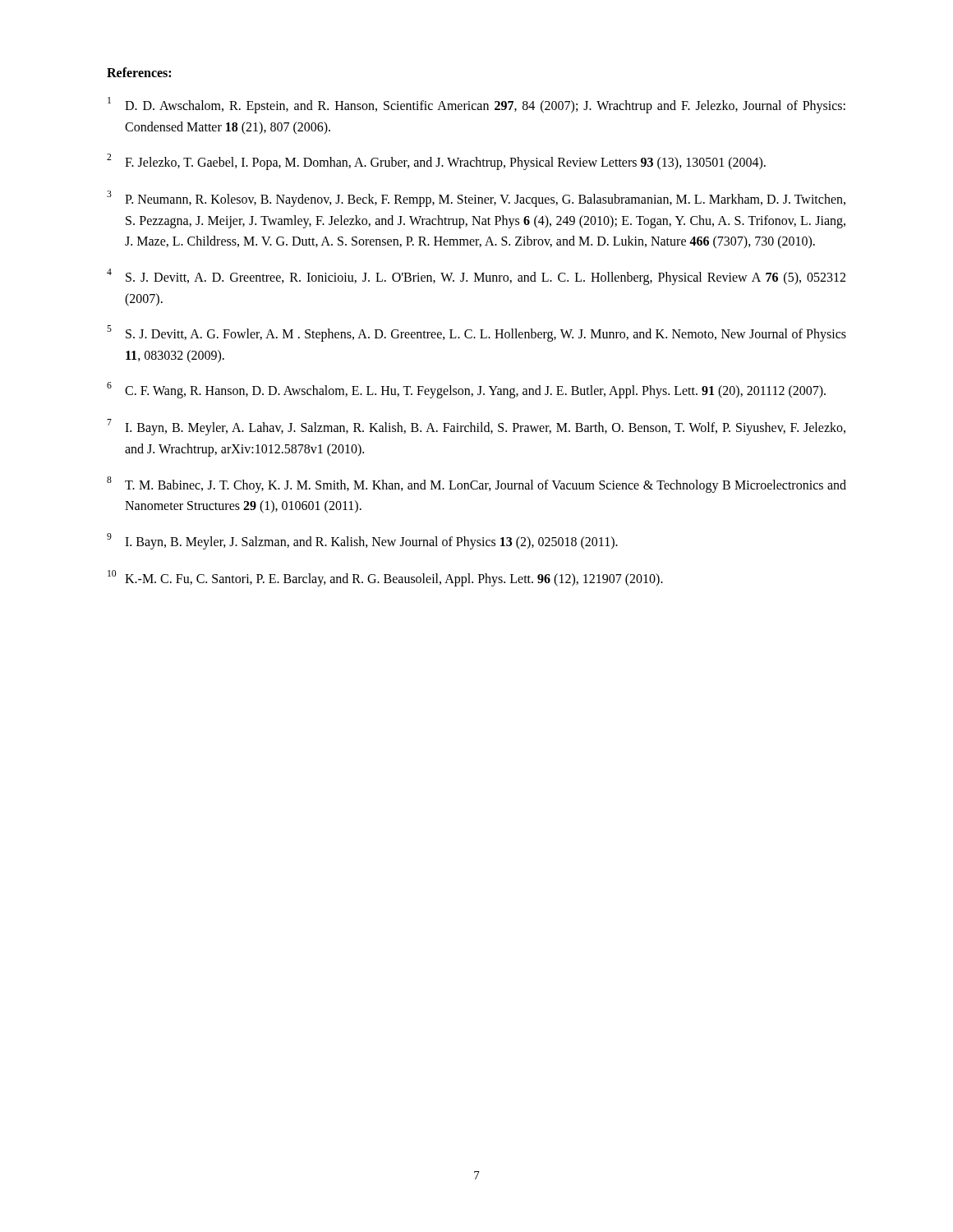Locate the region starting "6 C. F."
This screenshot has width=953, height=1232.
click(x=476, y=391)
